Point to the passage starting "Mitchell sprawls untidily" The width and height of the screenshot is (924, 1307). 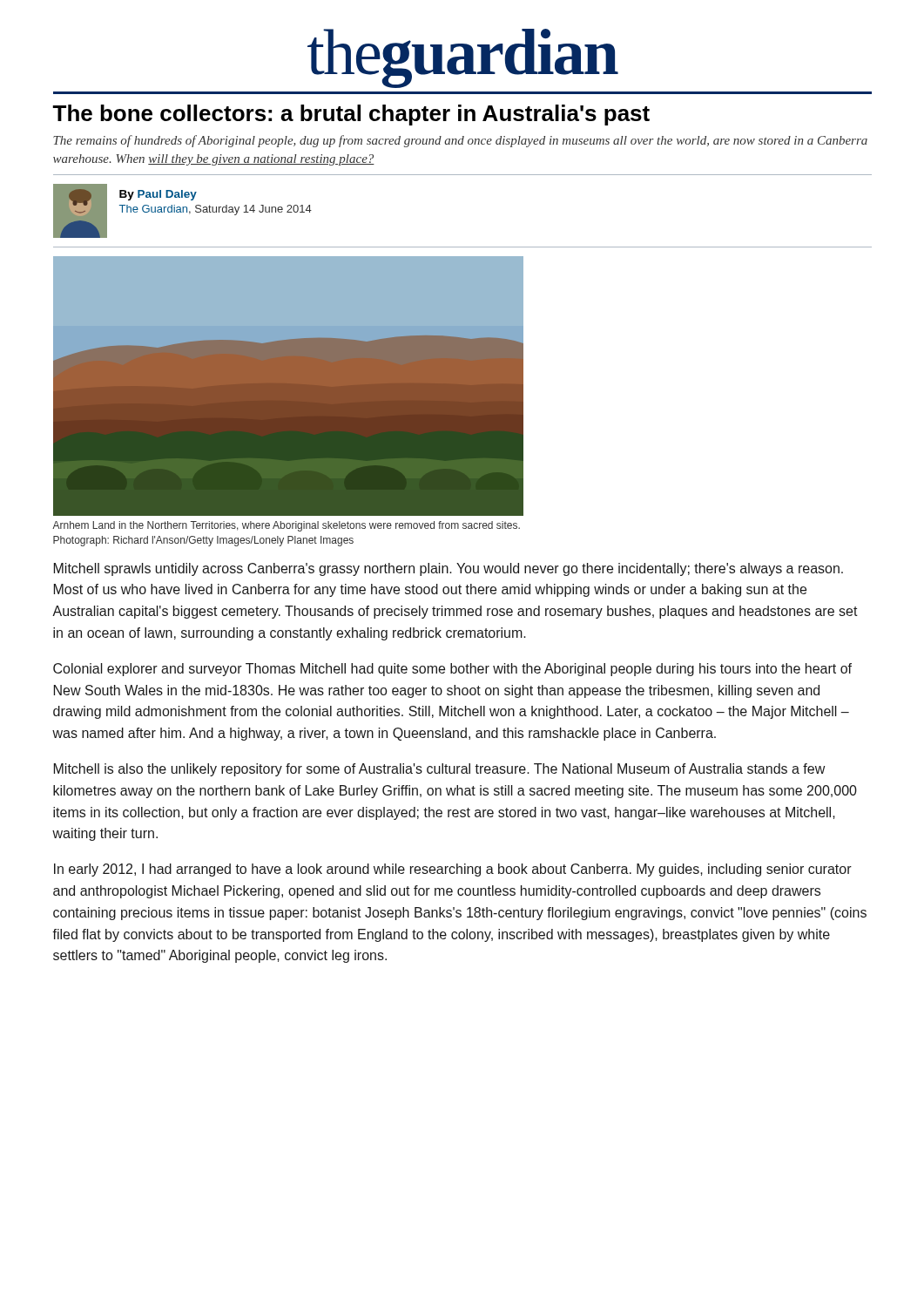click(x=462, y=601)
